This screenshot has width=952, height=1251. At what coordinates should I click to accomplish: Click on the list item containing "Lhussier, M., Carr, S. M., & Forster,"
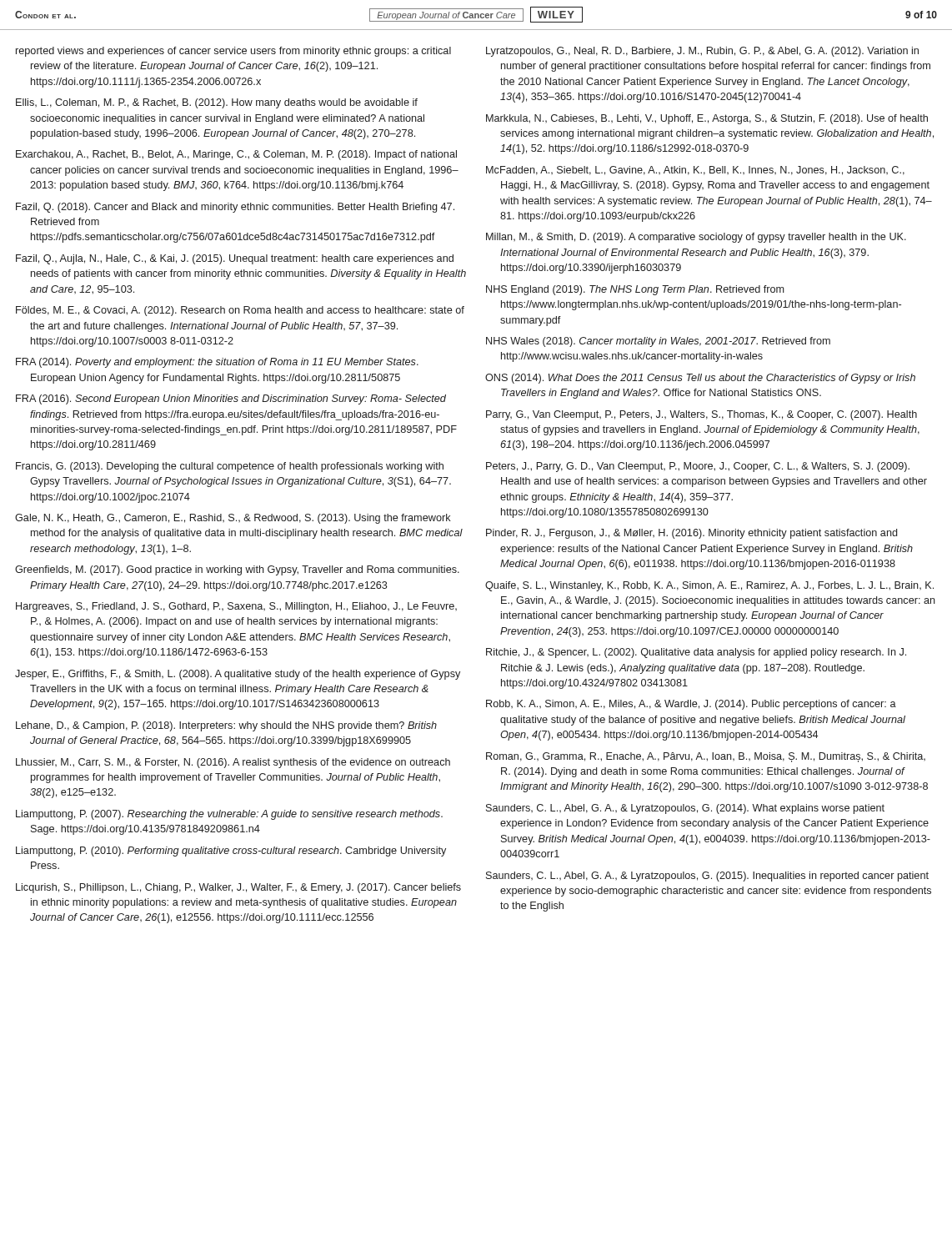point(233,777)
